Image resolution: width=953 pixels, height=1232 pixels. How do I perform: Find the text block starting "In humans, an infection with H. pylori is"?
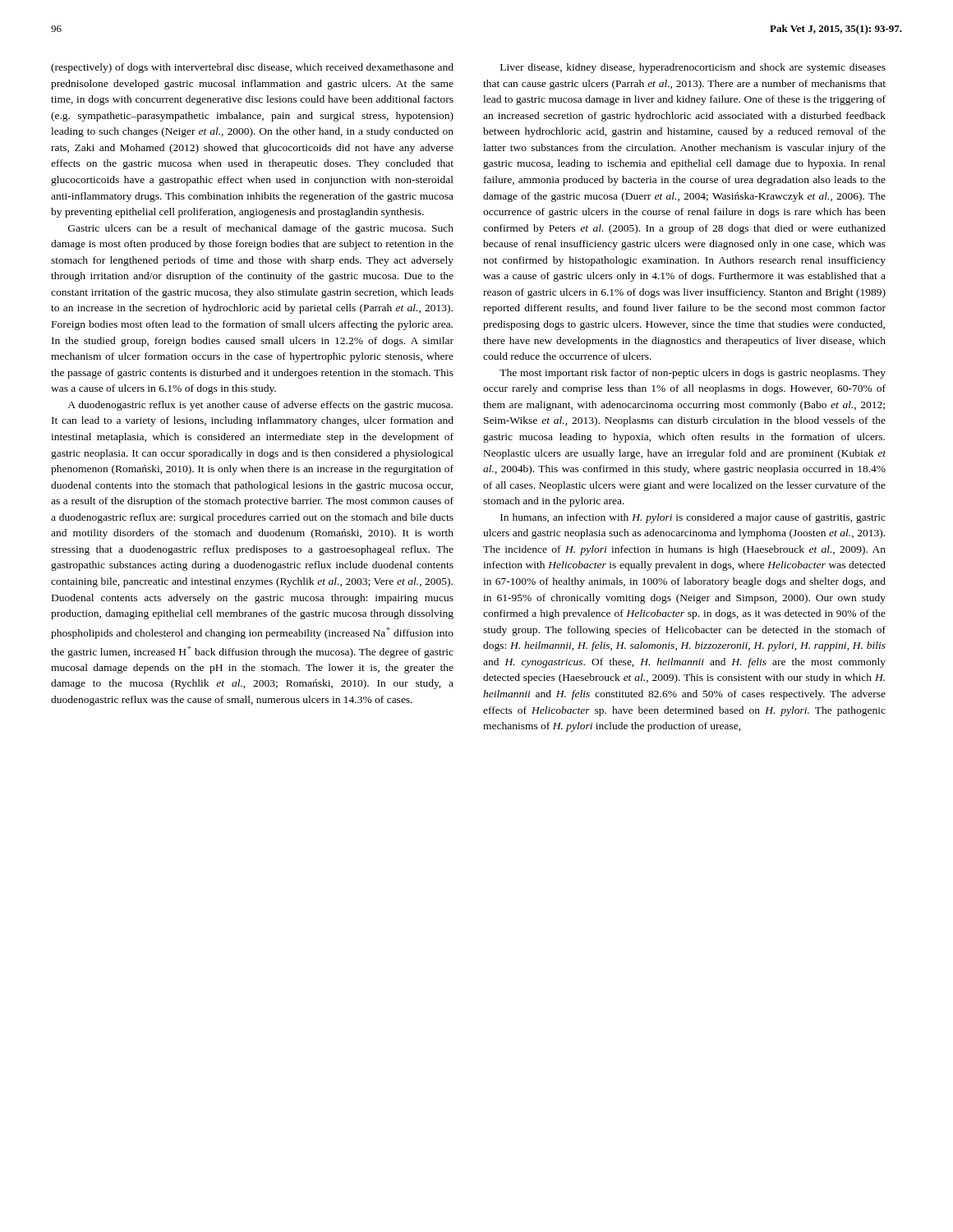[684, 622]
